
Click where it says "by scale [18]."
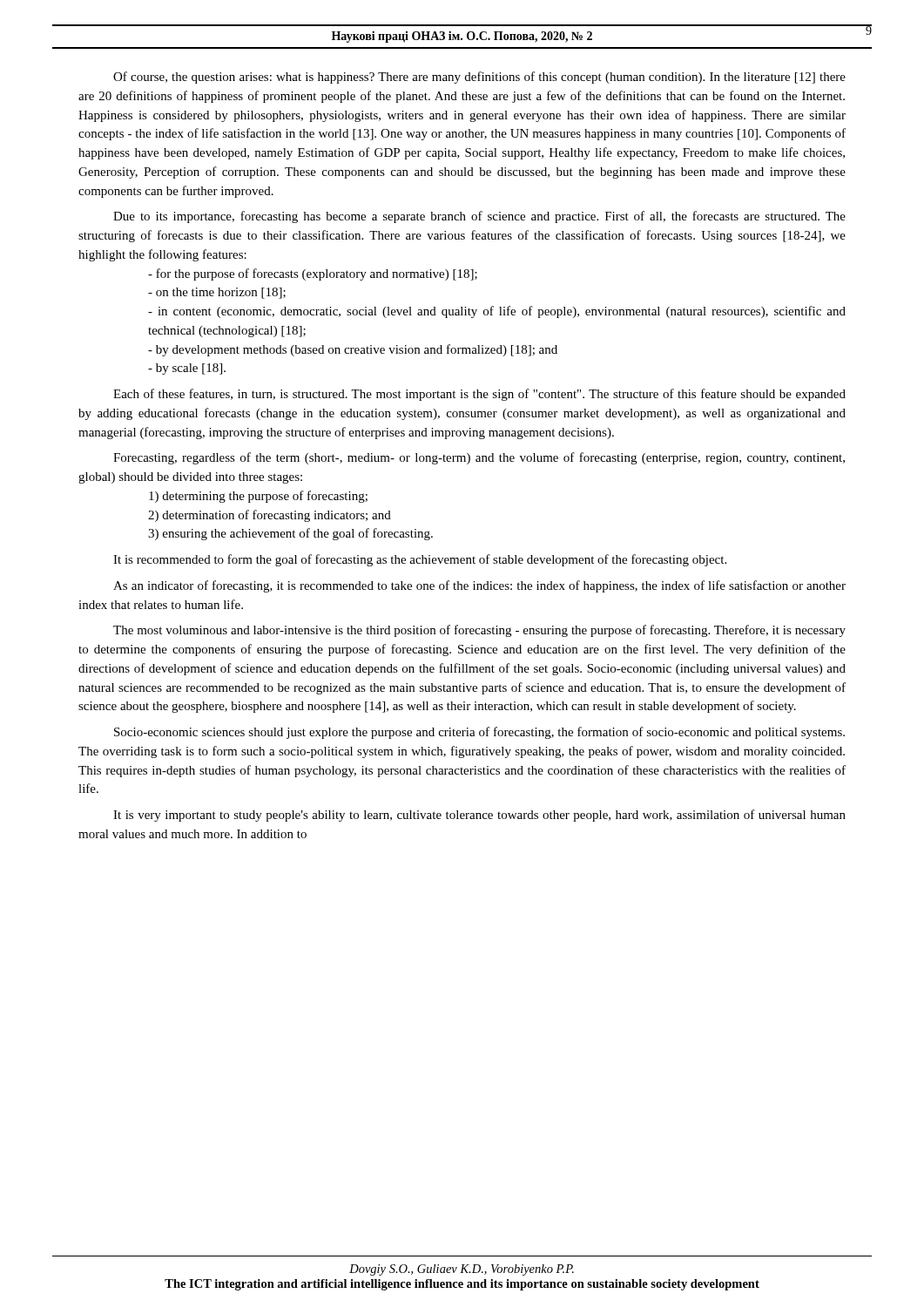[187, 369]
